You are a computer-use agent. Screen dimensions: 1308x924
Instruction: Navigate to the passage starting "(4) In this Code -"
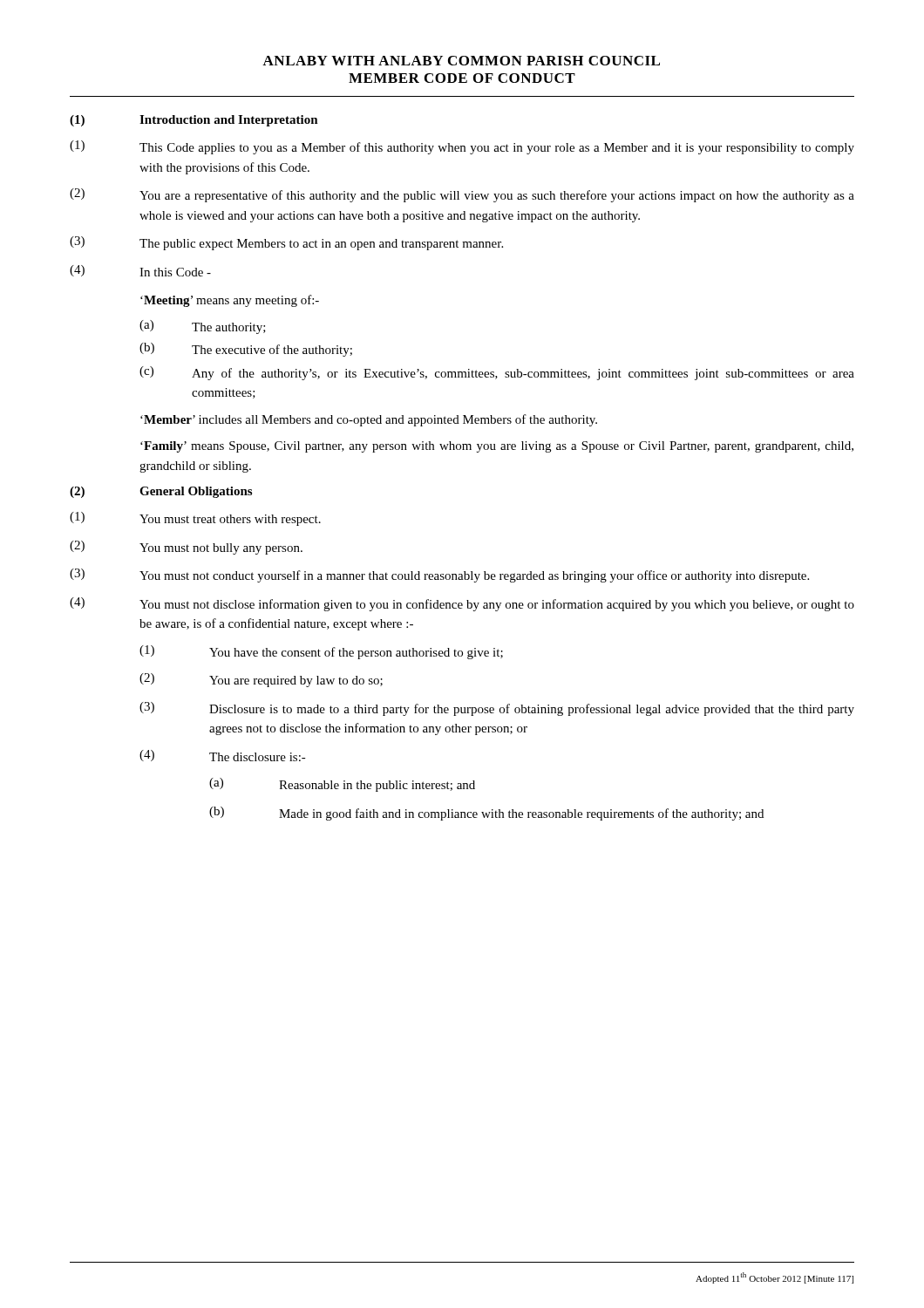[x=140, y=271]
